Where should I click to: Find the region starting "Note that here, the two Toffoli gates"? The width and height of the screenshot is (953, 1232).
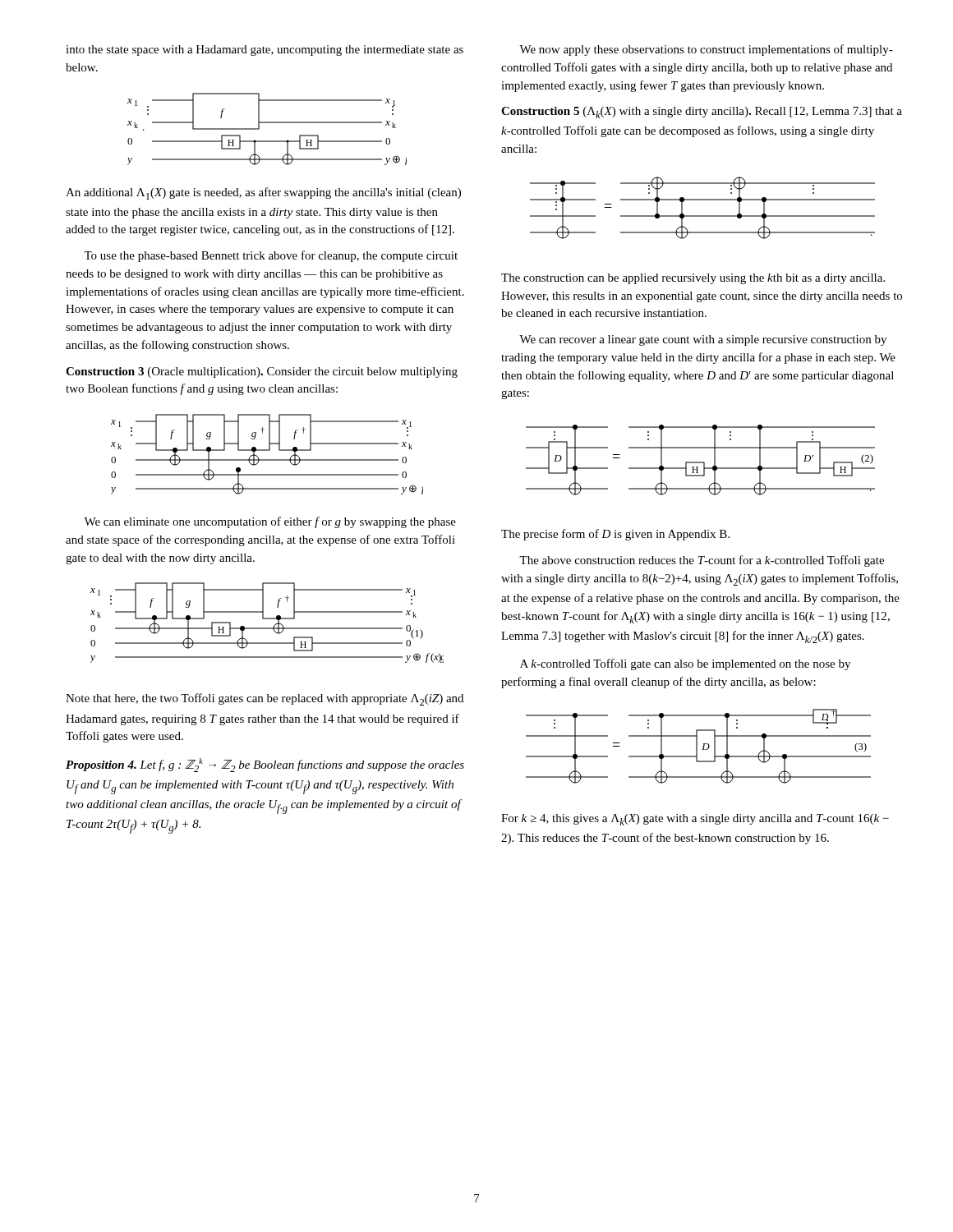[265, 717]
